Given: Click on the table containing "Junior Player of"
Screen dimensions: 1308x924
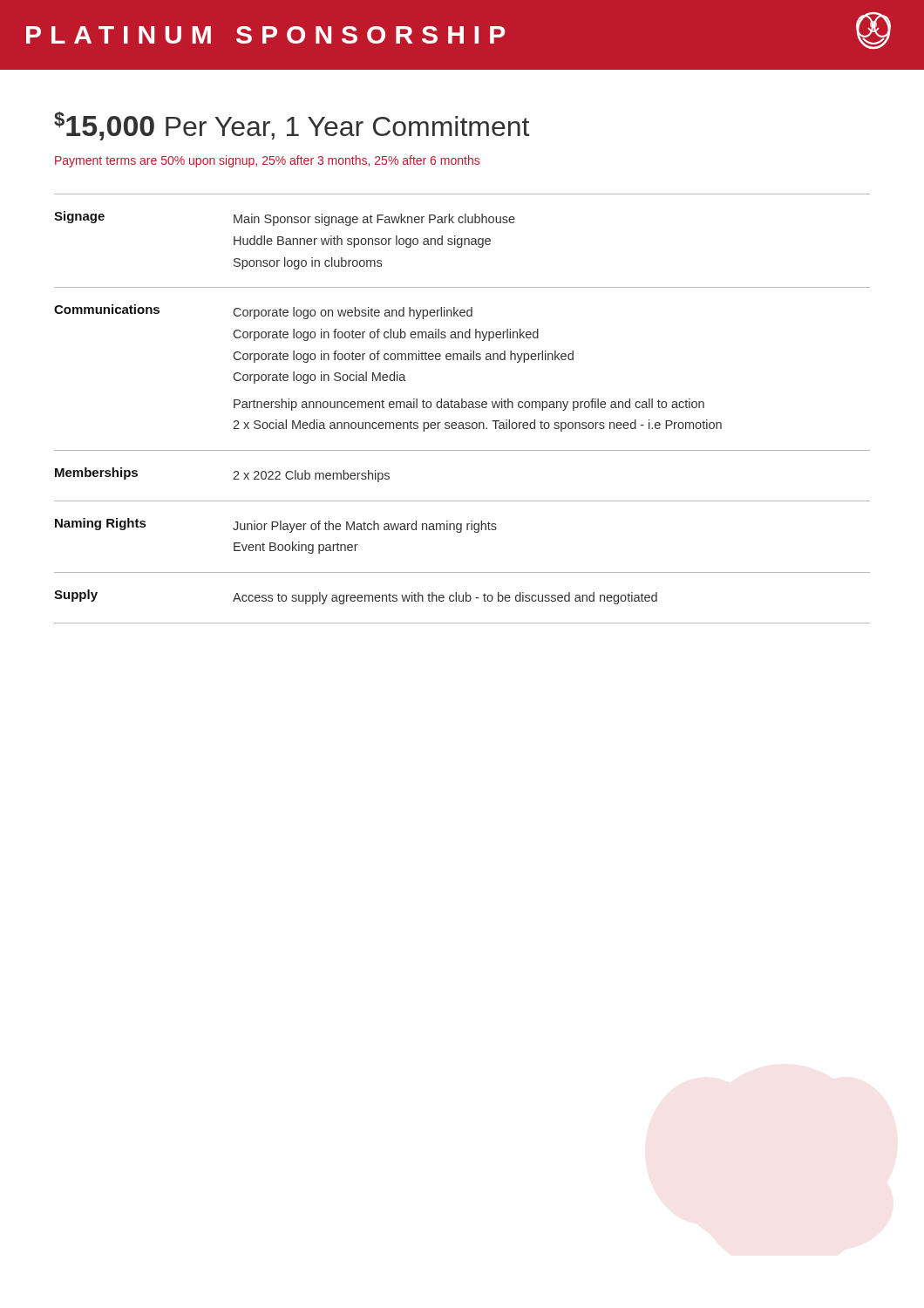Looking at the screenshot, I should 462,408.
